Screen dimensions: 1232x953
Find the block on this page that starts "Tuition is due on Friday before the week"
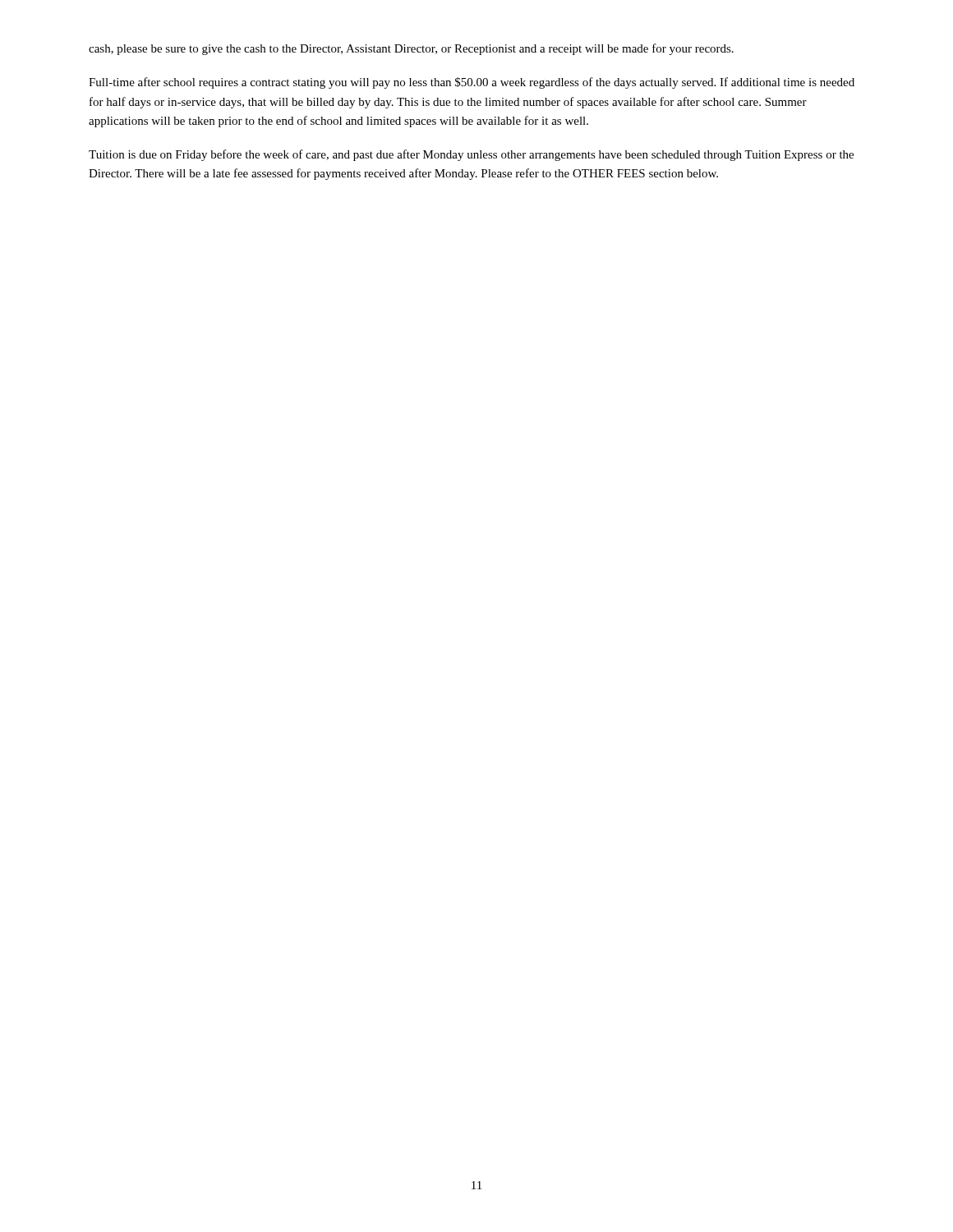click(x=471, y=164)
